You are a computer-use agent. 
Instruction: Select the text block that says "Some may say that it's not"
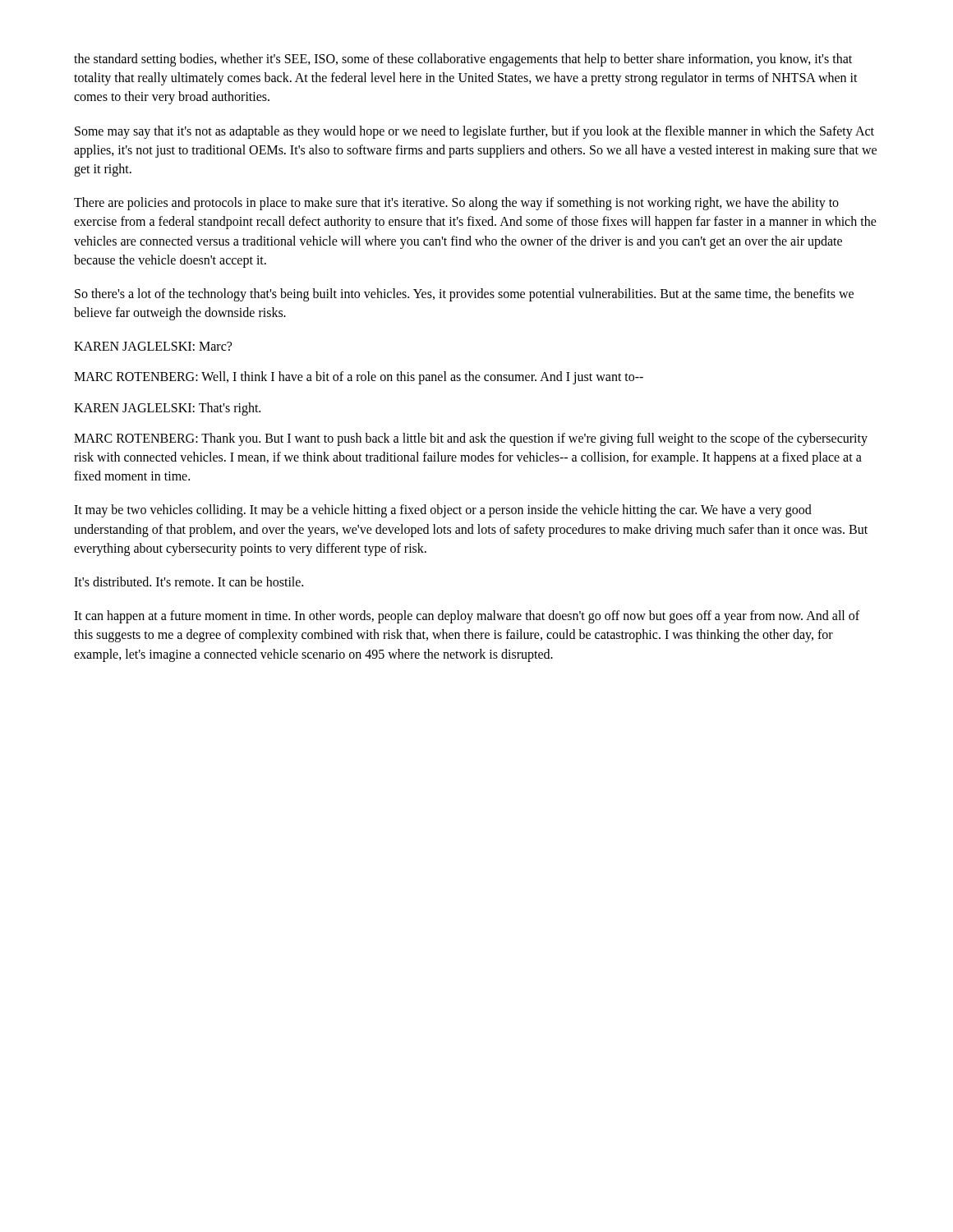click(475, 150)
